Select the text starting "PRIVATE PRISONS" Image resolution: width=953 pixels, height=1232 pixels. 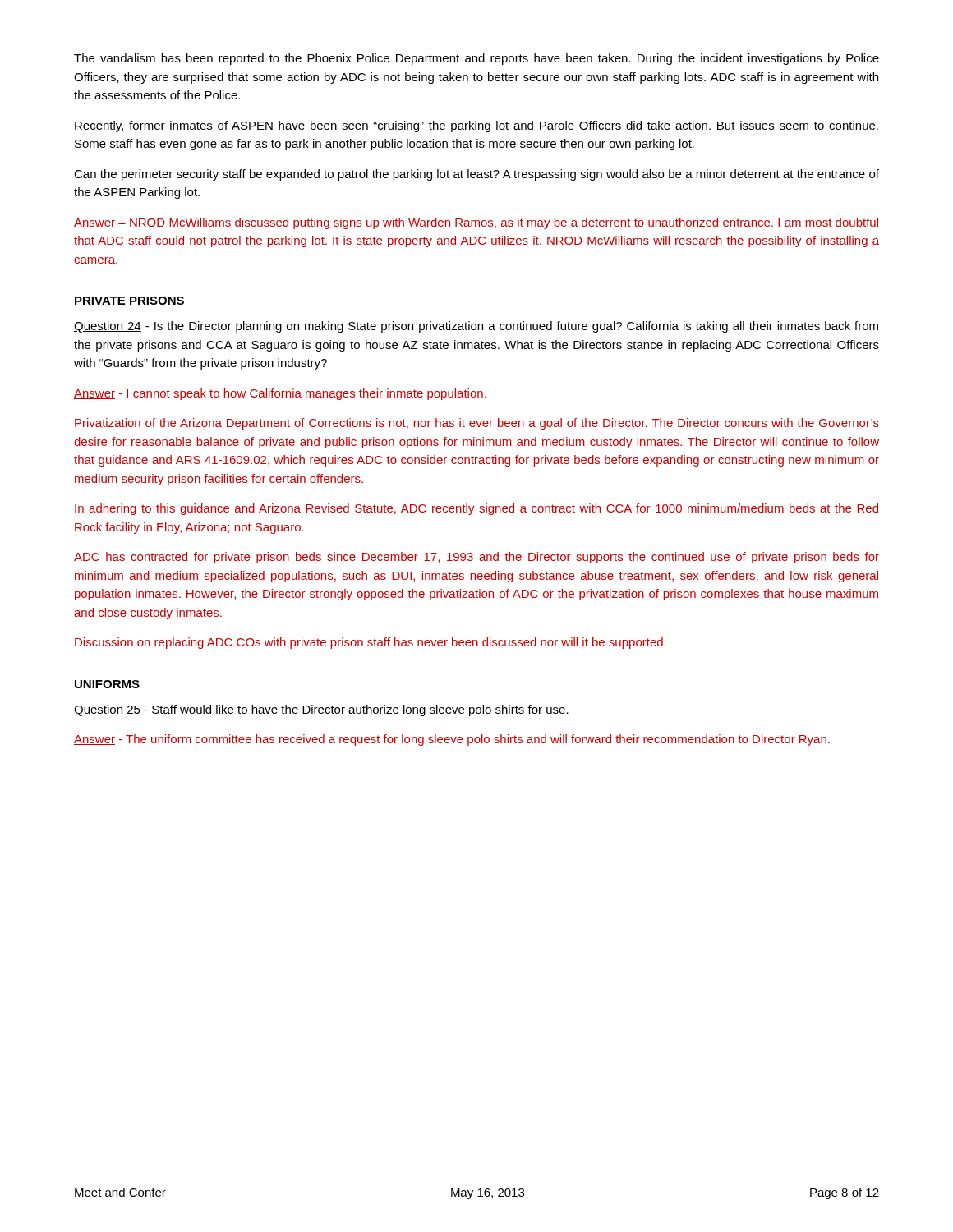(129, 300)
